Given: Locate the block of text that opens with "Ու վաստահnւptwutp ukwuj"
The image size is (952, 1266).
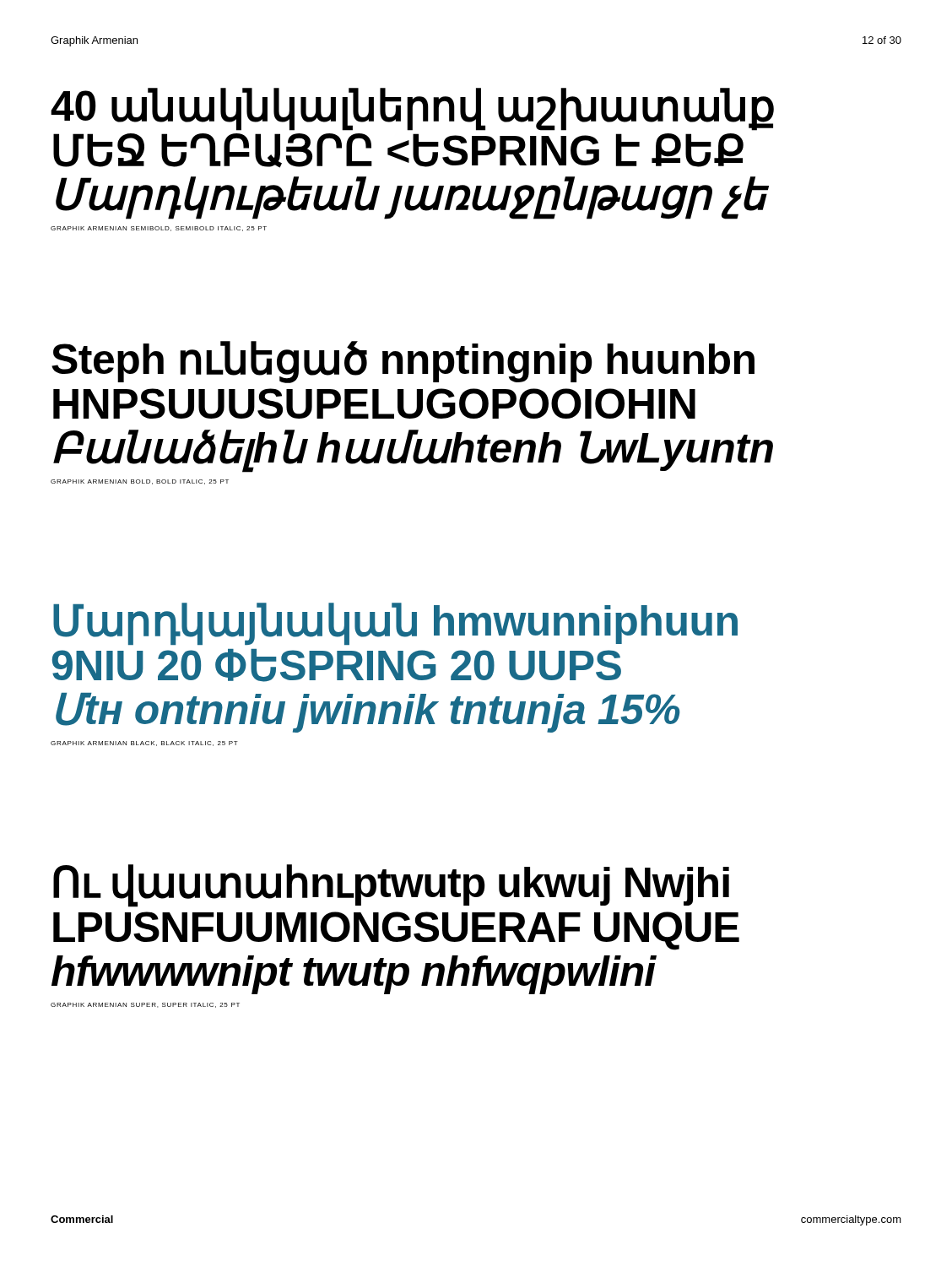Looking at the screenshot, I should coord(476,934).
